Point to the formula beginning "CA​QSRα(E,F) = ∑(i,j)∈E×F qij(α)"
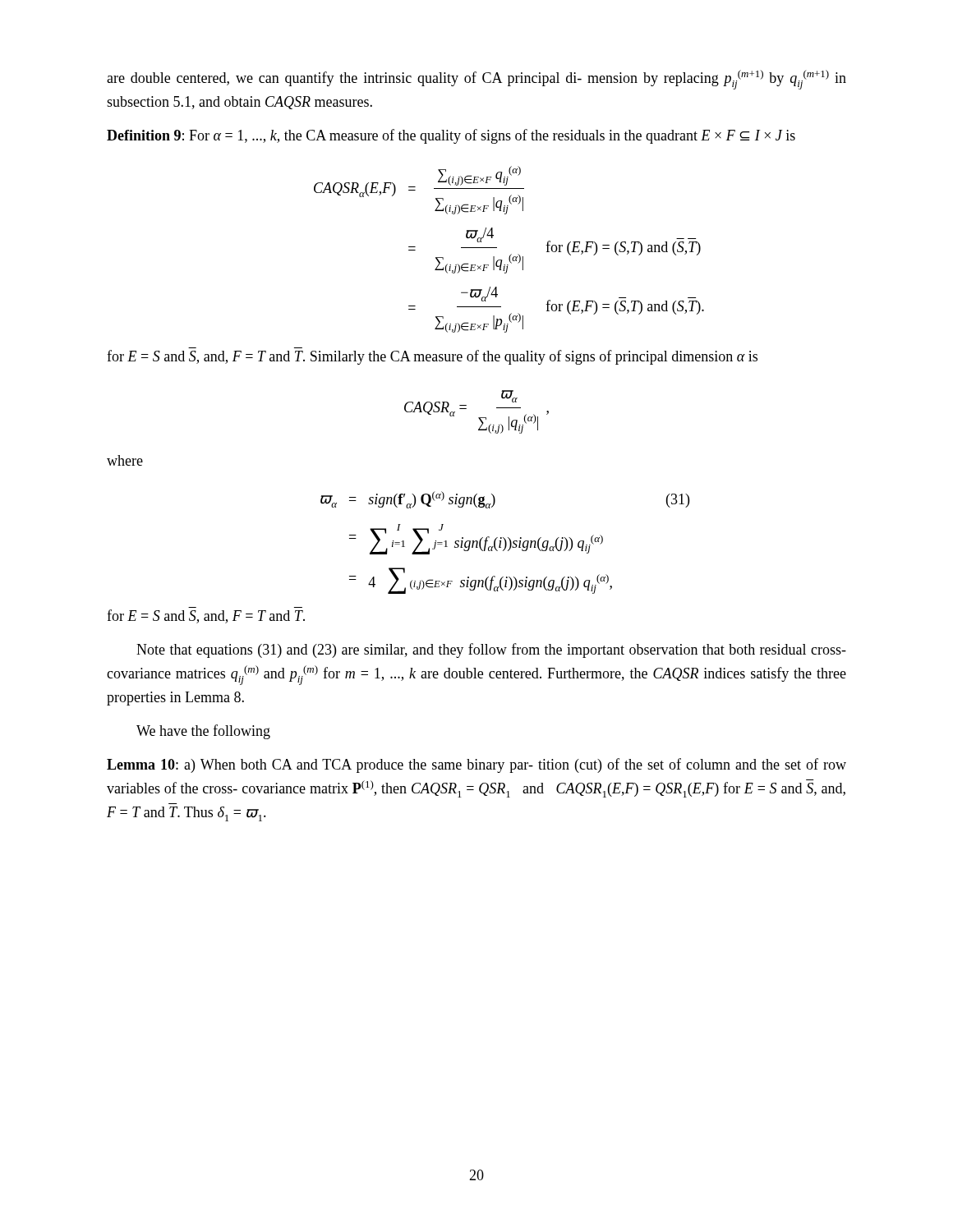953x1232 pixels. 476,248
